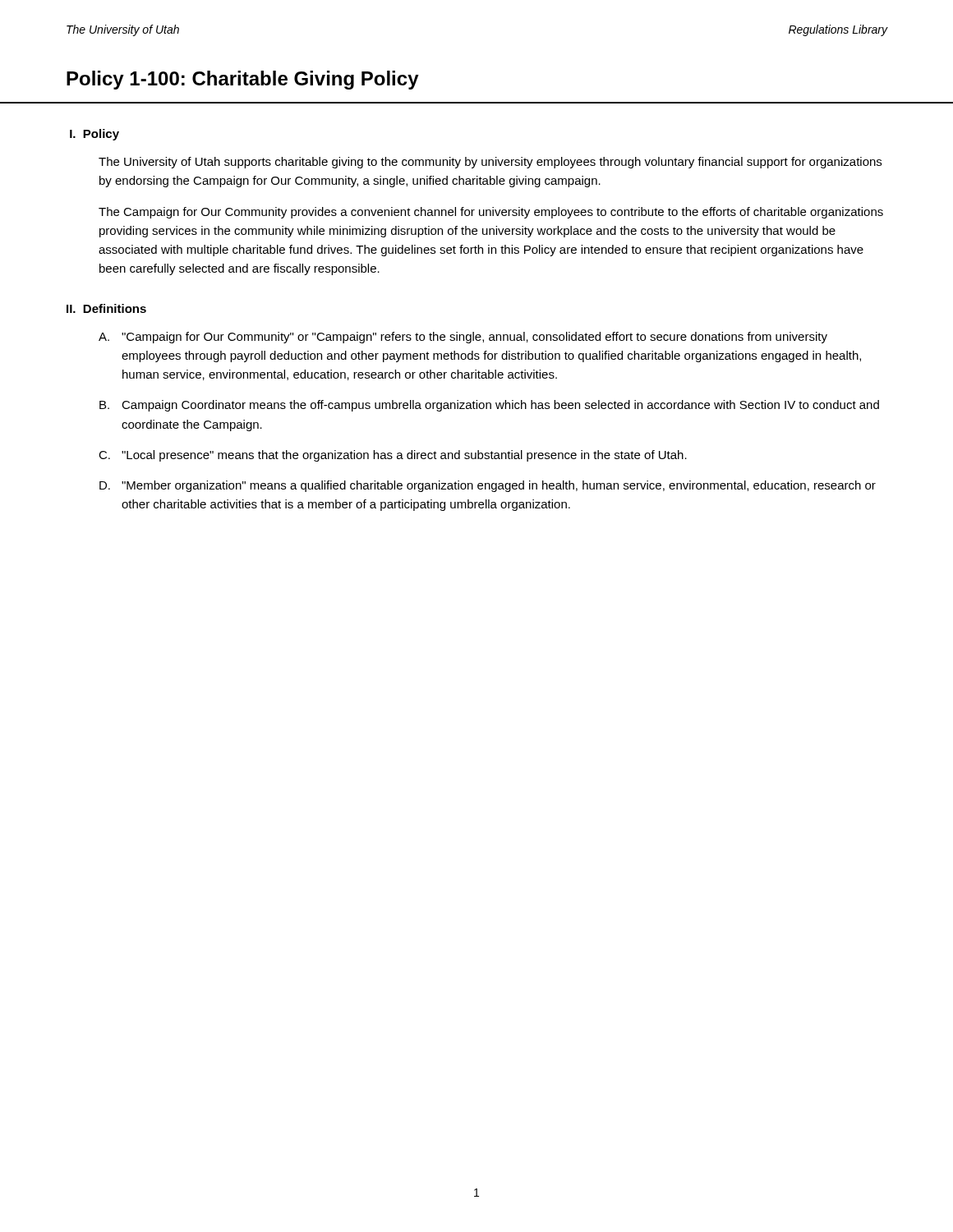Find the block on this page that starts "C. "Local presence" means that the organization"
953x1232 pixels.
(493, 455)
